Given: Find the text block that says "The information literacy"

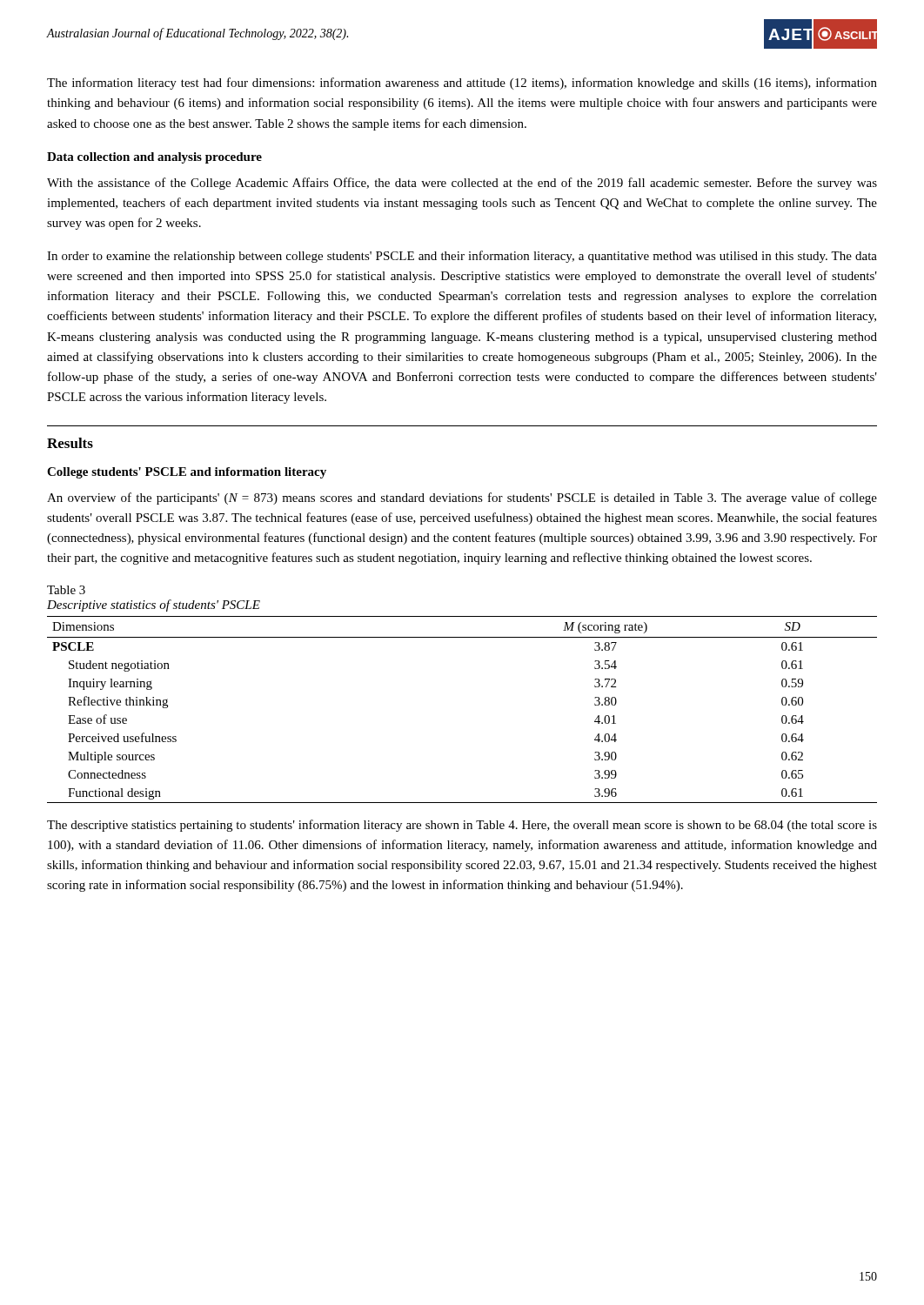Looking at the screenshot, I should point(462,103).
